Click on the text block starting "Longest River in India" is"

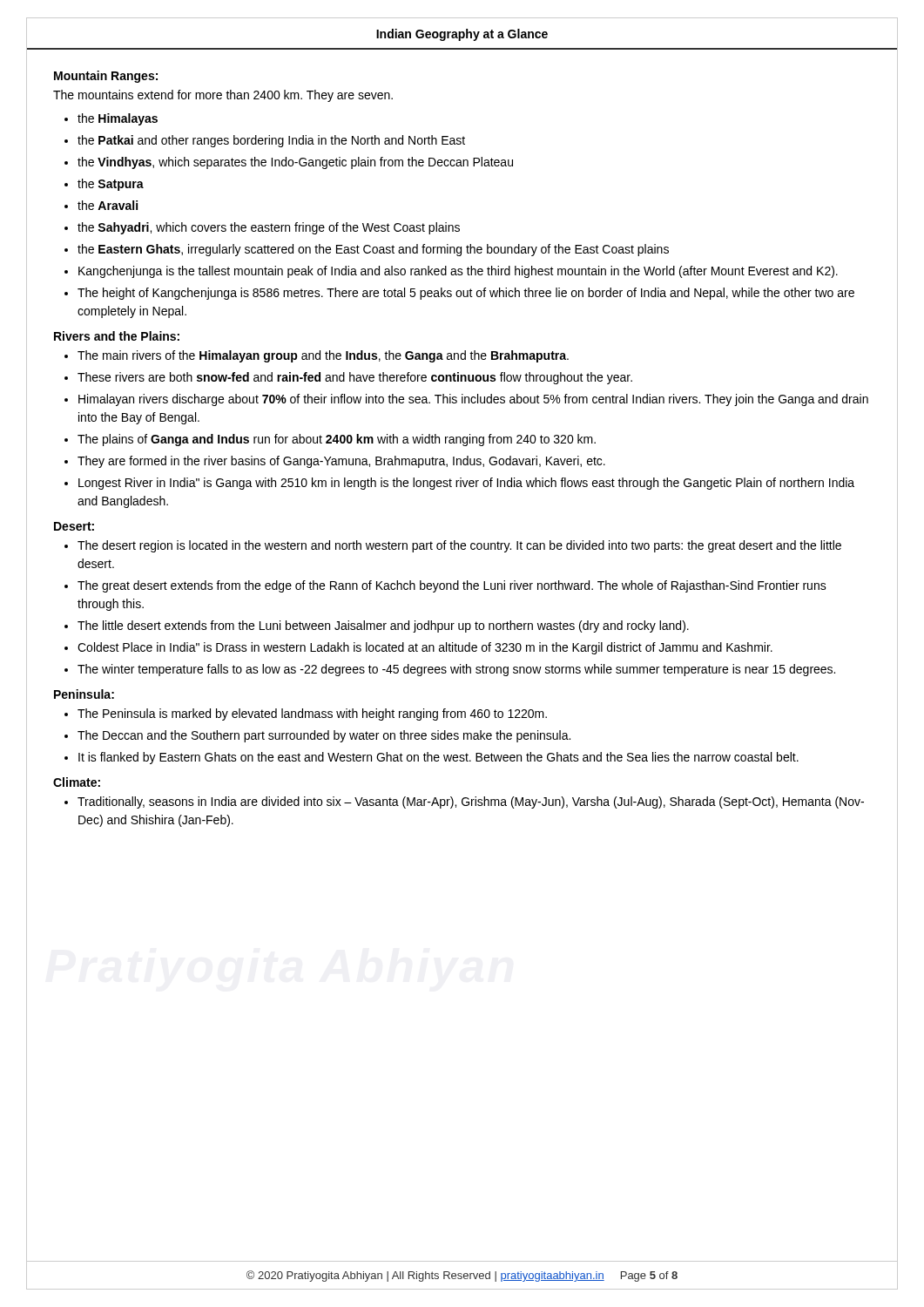coord(466,492)
